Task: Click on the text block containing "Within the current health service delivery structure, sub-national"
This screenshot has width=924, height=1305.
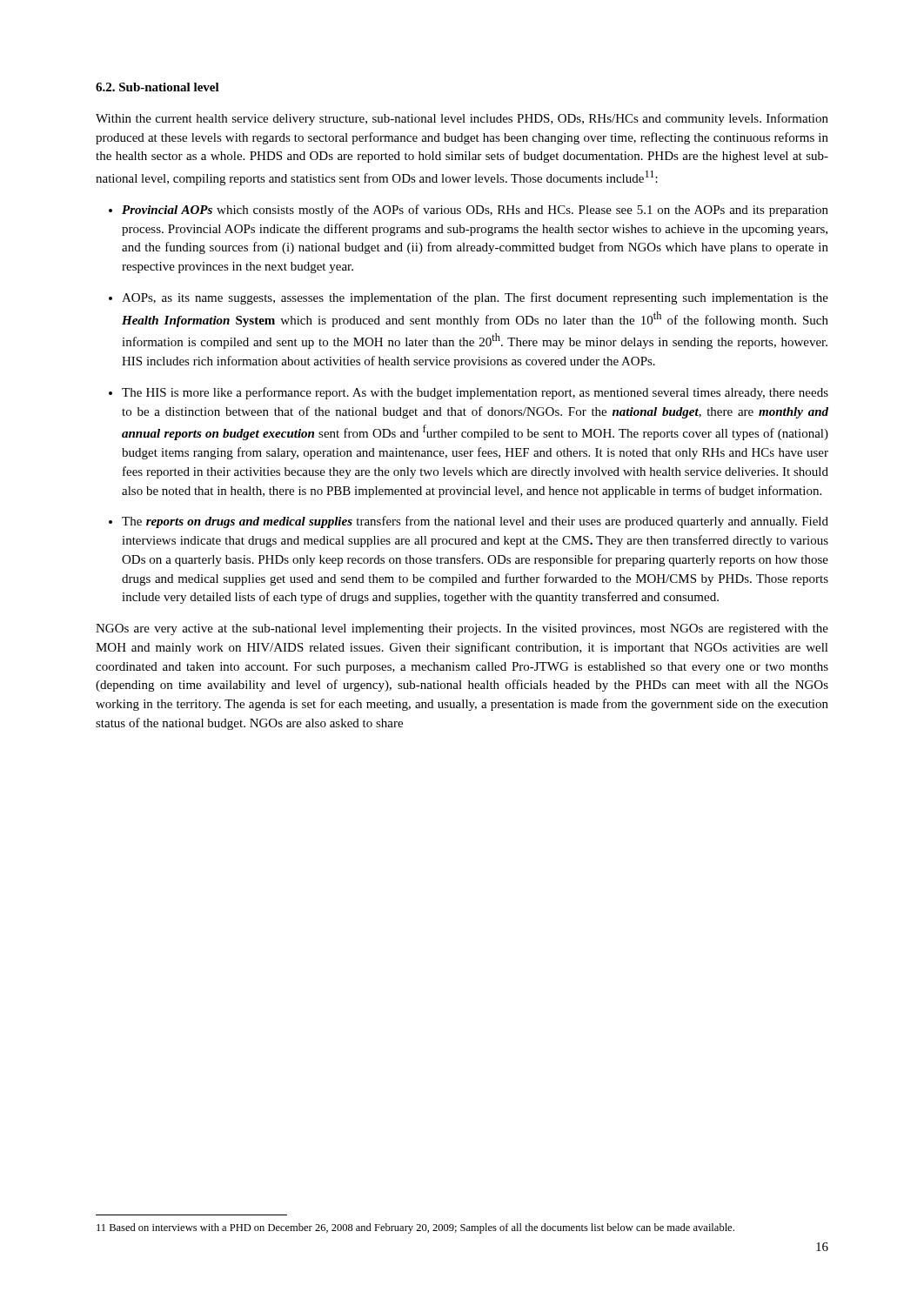Action: [462, 148]
